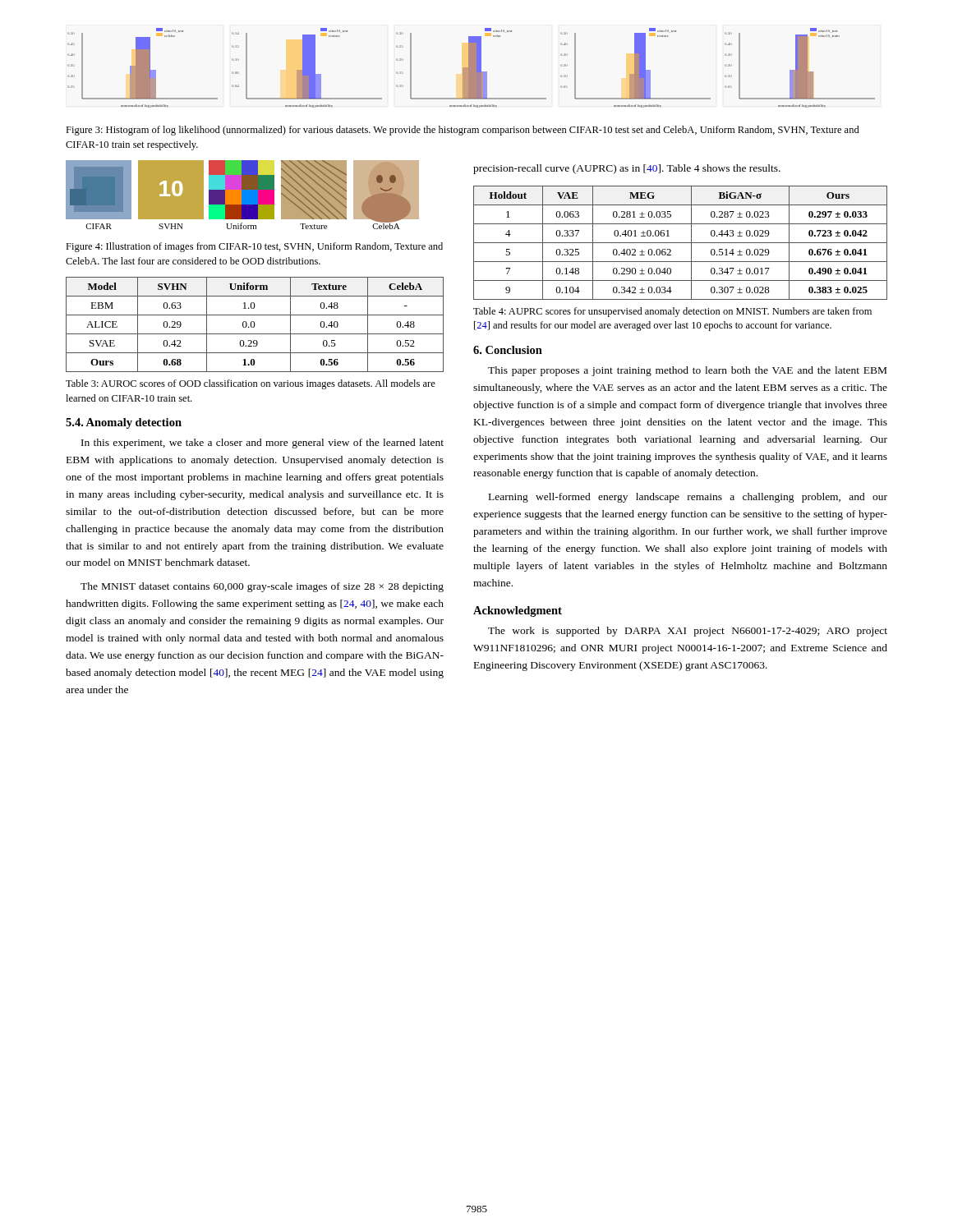Click the caption that begins "Table 4: AUPRC scores for unsupervised anomaly detection"
953x1232 pixels.
(x=673, y=318)
